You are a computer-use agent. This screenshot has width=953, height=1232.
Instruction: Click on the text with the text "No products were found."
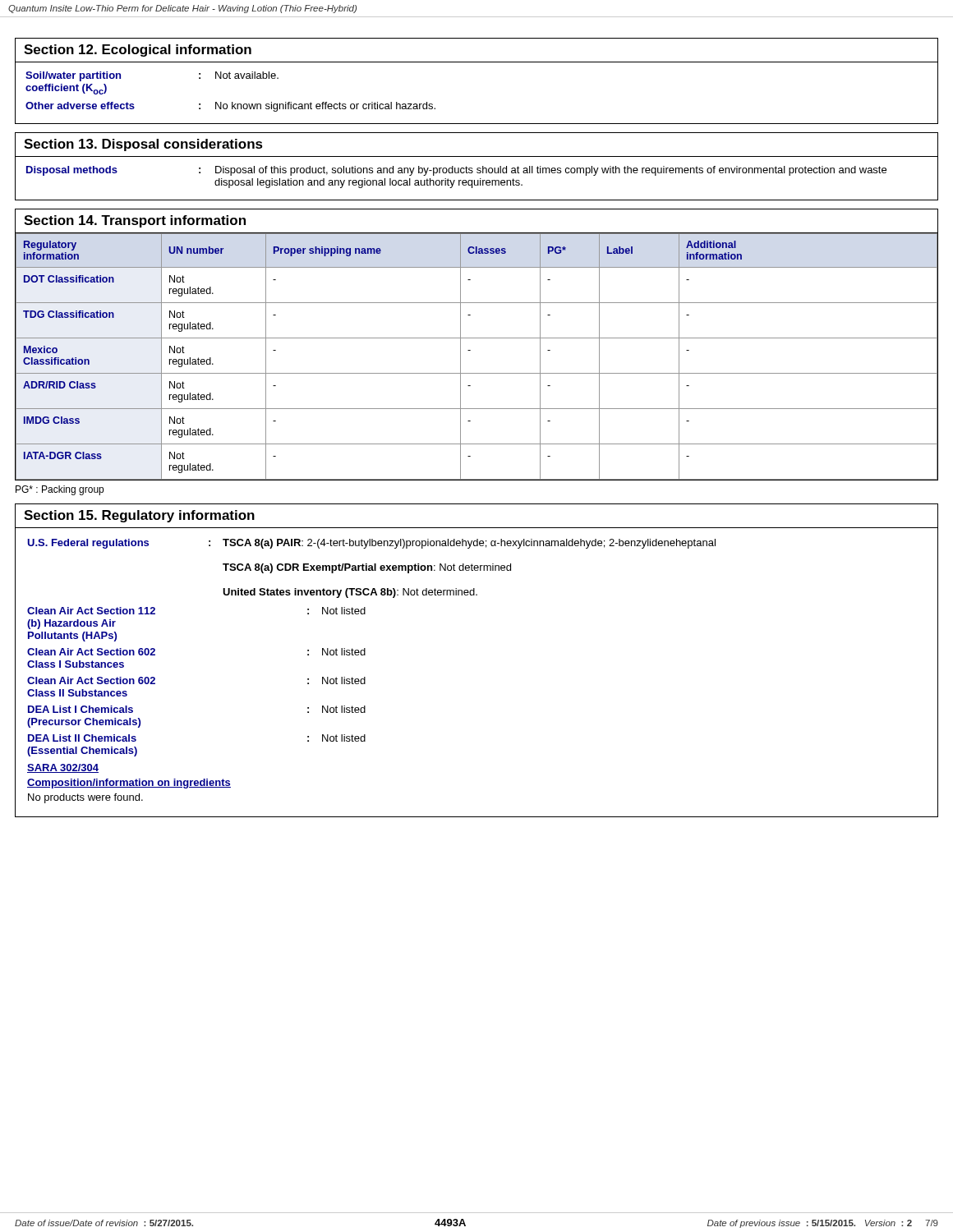(85, 798)
